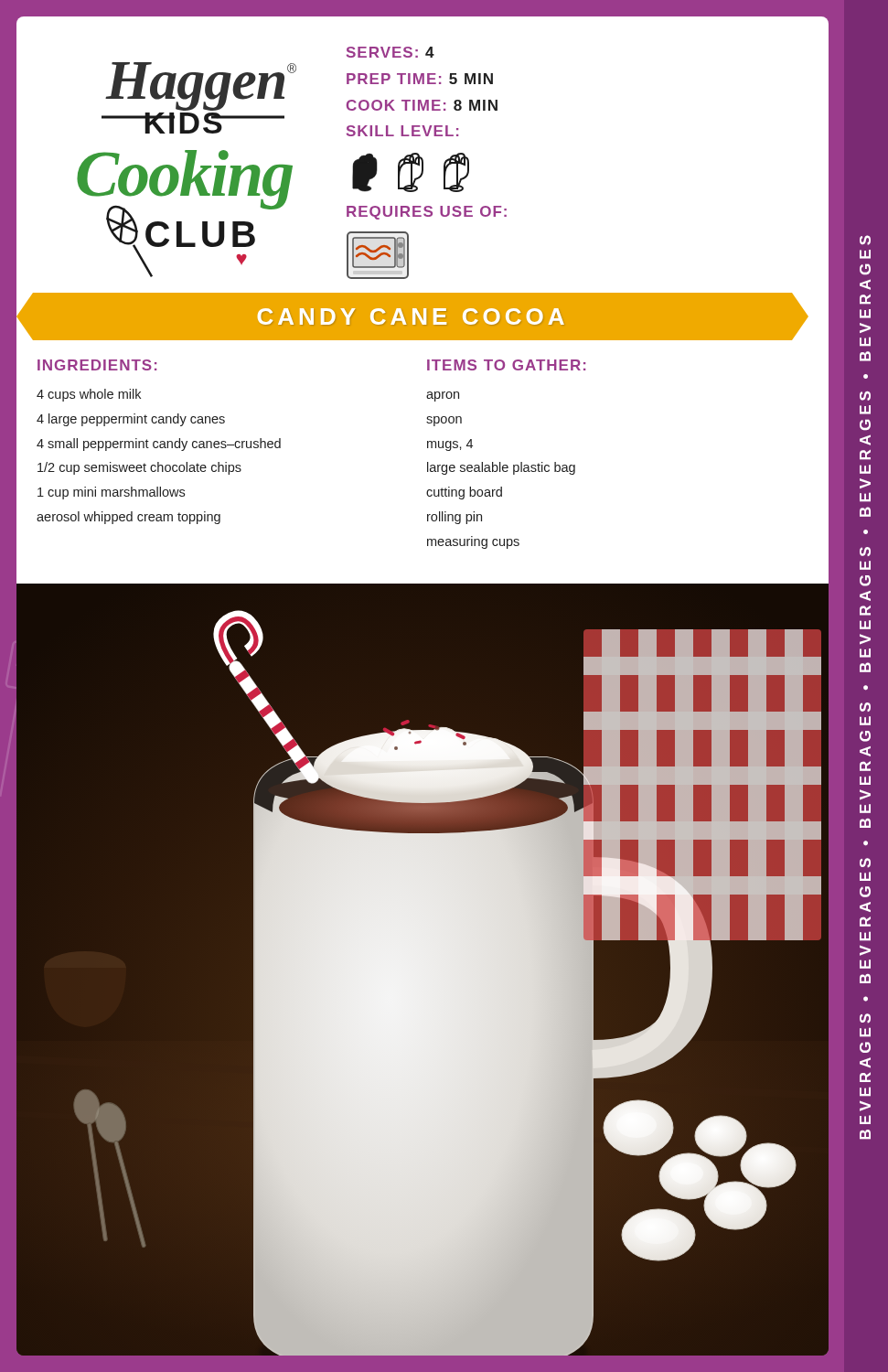Find the text block with the text "SERVES: 4 PREP TIME: 5 MIN"
This screenshot has width=888, height=1372.
(391, 52)
